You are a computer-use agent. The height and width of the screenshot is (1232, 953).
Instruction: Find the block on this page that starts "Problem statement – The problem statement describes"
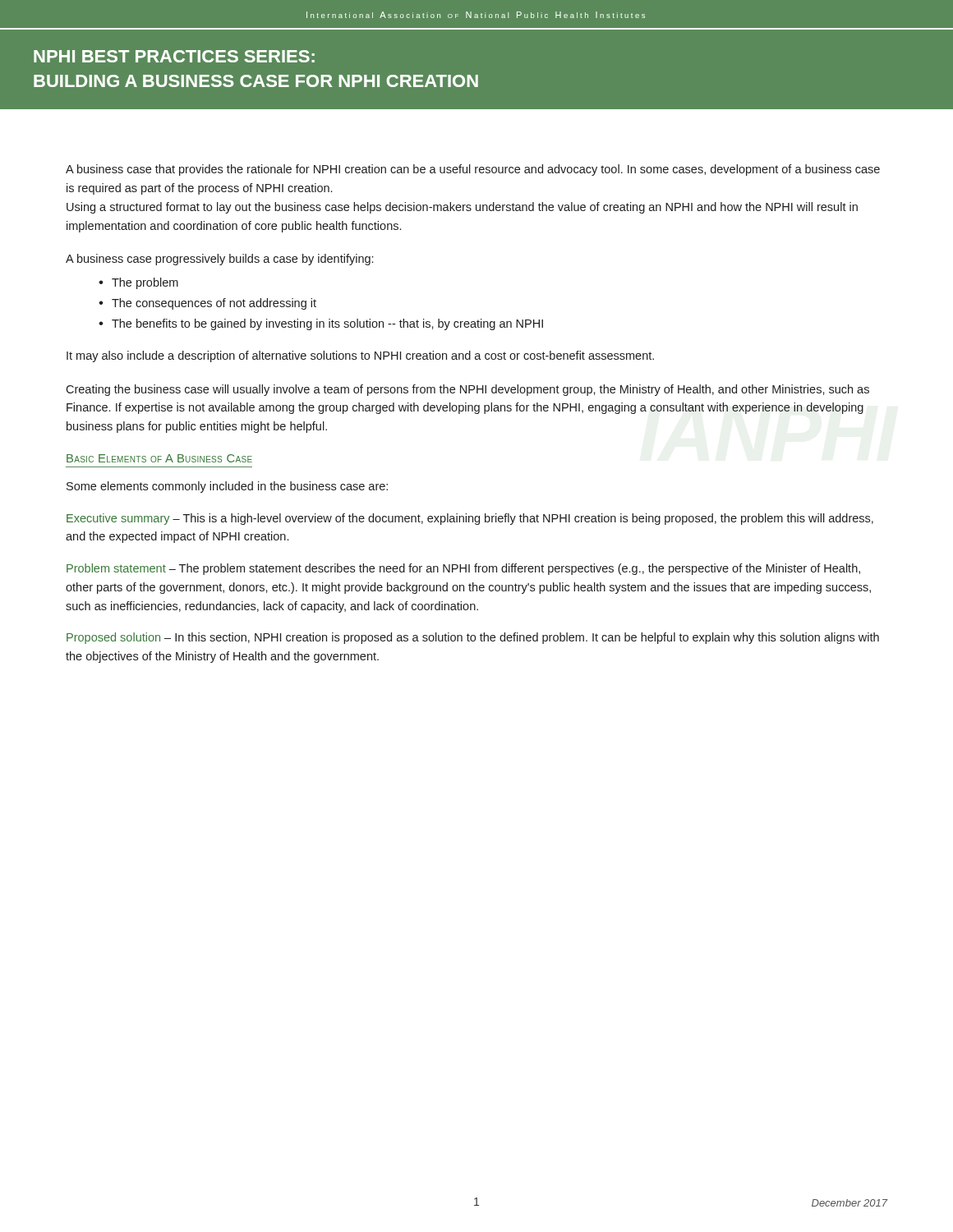tap(469, 587)
